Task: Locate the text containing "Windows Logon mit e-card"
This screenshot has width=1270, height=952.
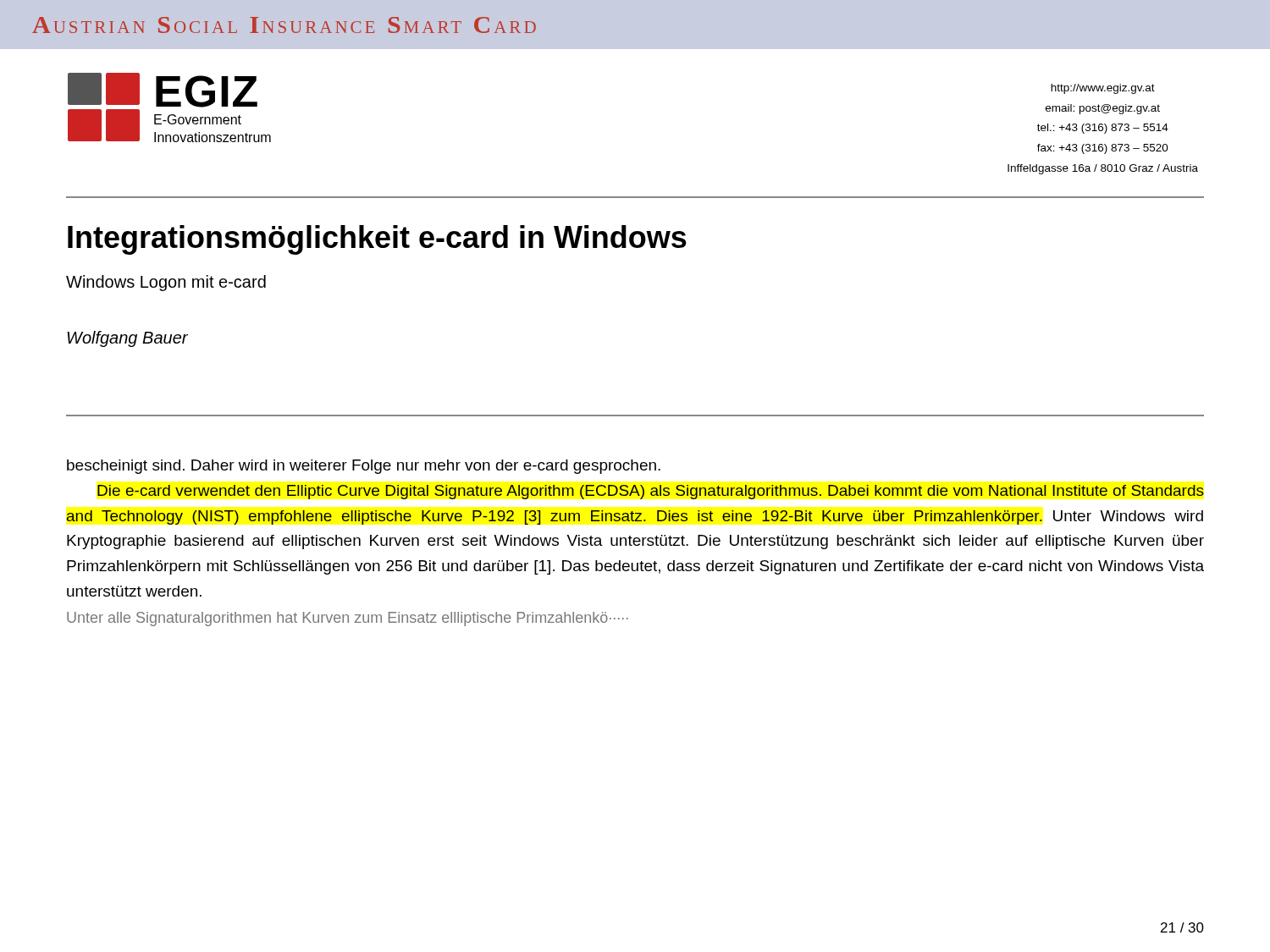Action: [166, 282]
